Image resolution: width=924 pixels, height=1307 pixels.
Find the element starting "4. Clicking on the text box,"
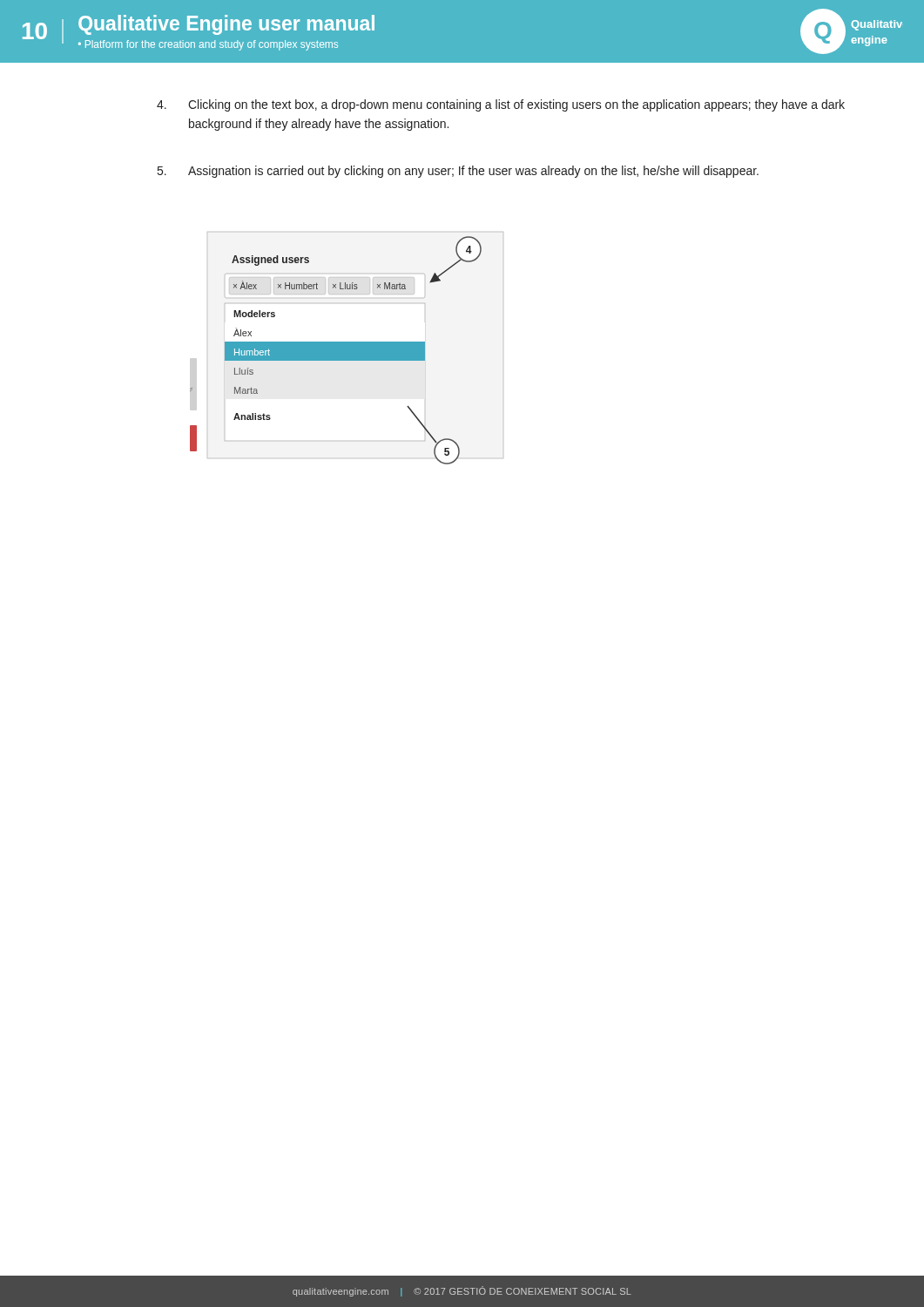(x=514, y=115)
